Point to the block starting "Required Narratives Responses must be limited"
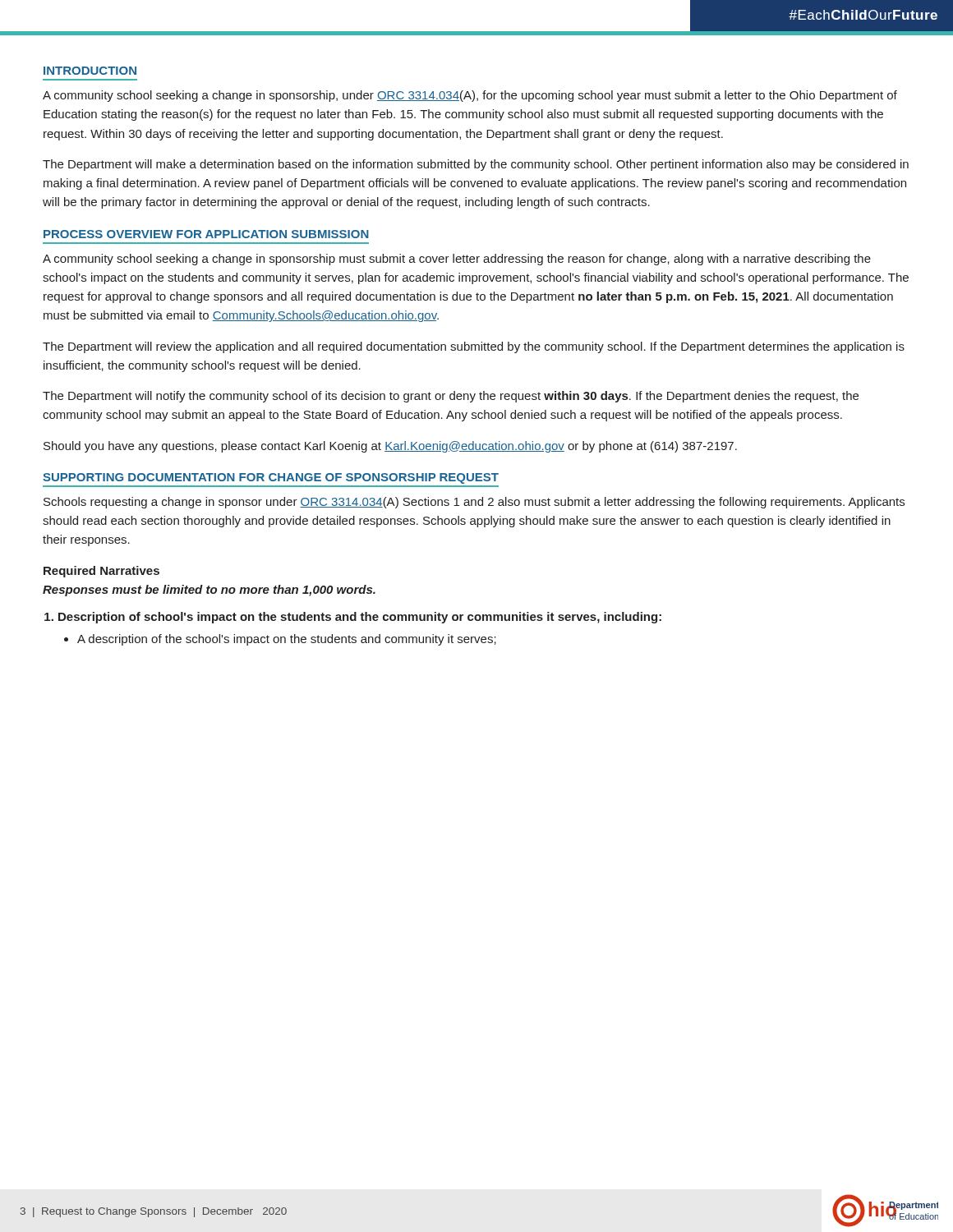This screenshot has height=1232, width=953. 209,580
